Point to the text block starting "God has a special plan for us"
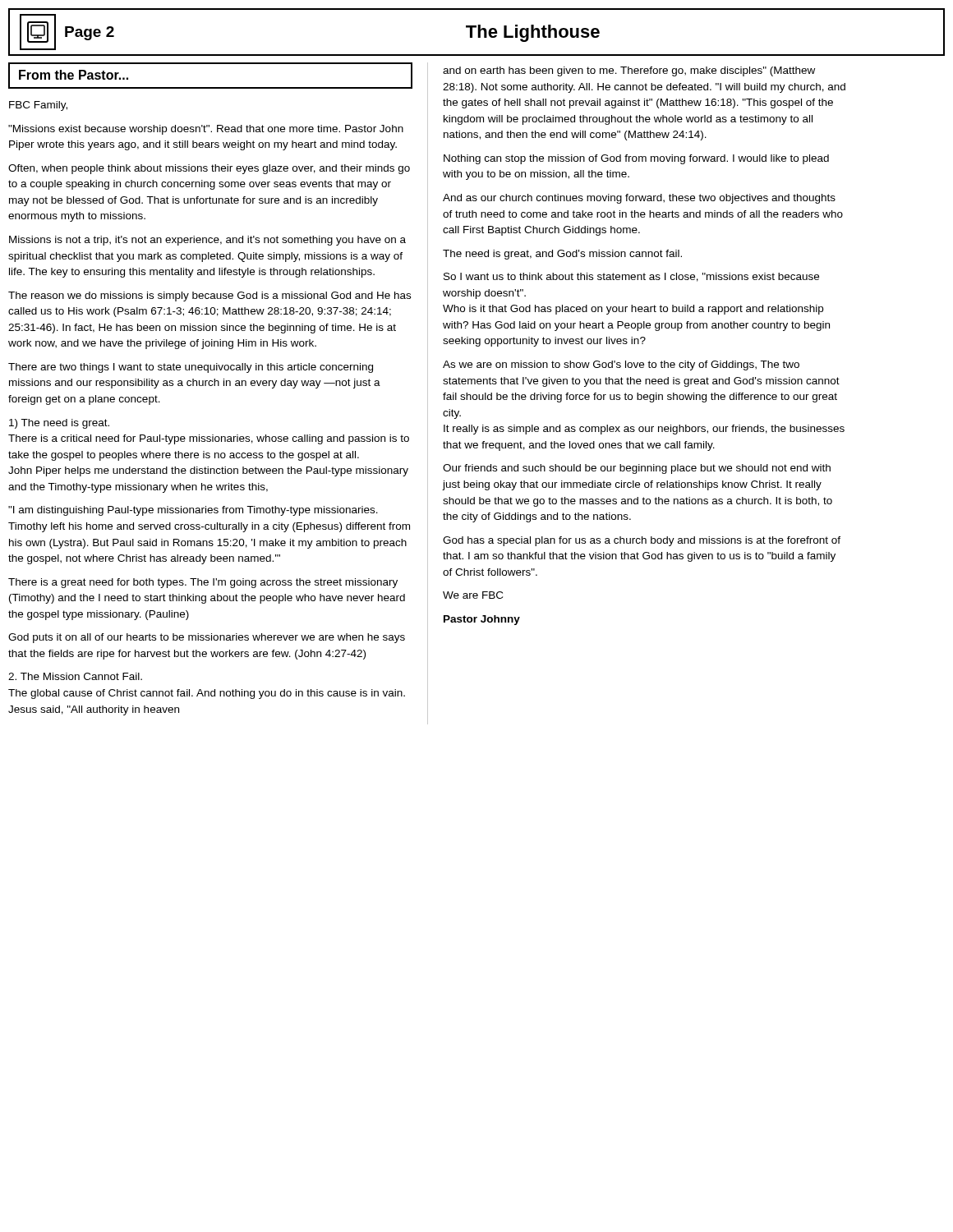Viewport: 953px width, 1232px height. click(x=642, y=556)
